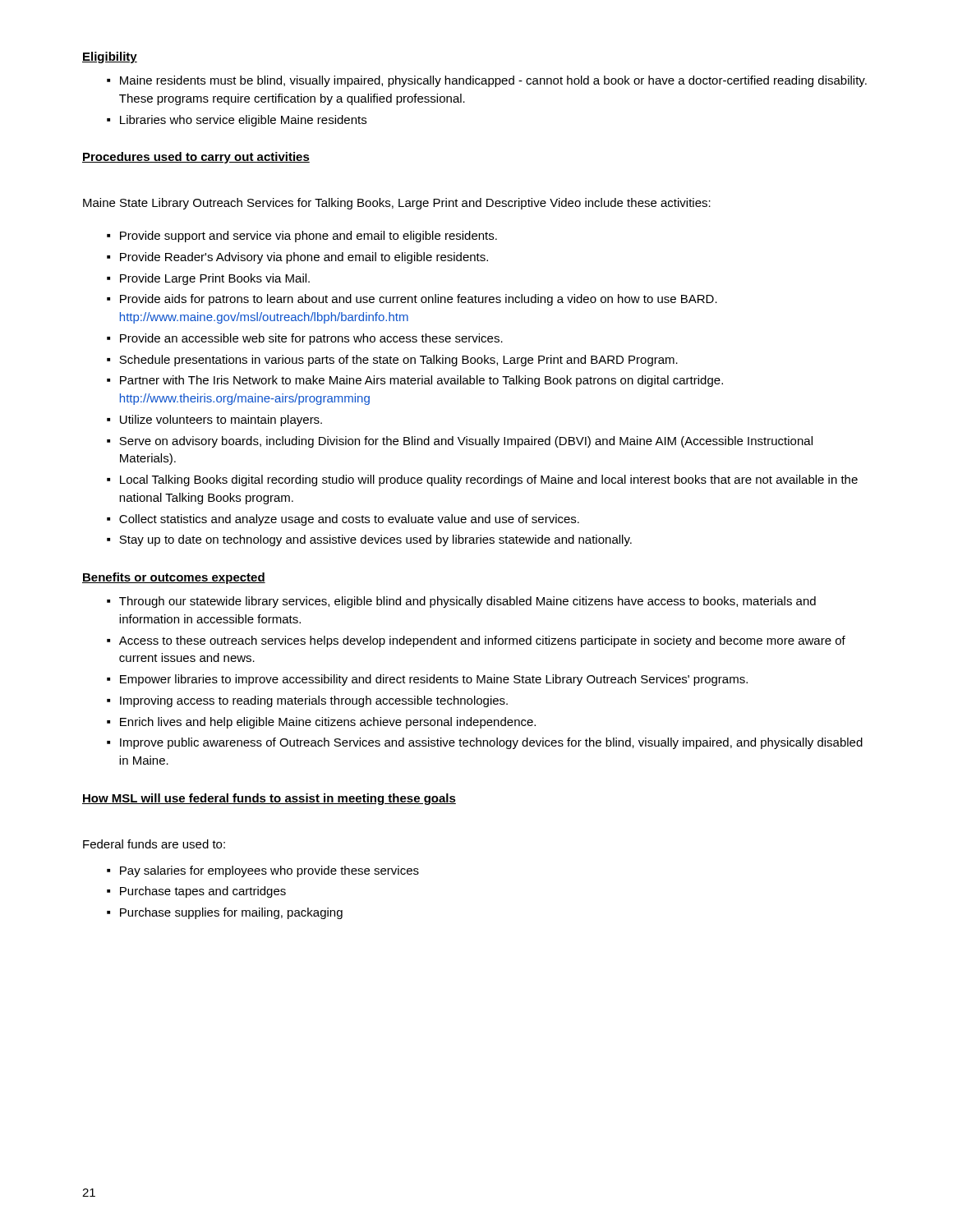Select the list item that reads "Collect statistics and"
The width and height of the screenshot is (953, 1232).
350,519
